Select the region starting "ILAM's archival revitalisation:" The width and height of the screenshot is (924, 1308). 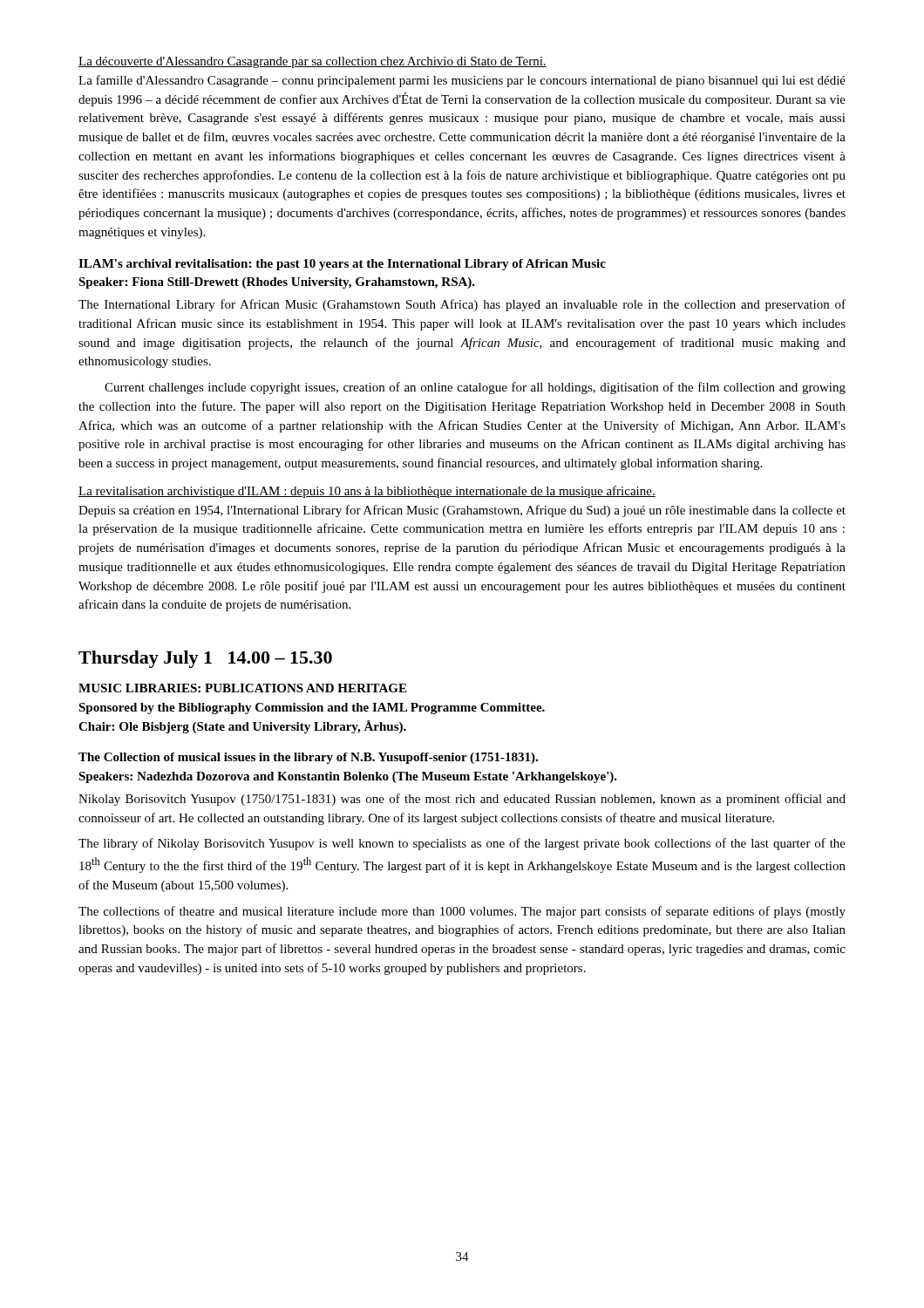(462, 273)
